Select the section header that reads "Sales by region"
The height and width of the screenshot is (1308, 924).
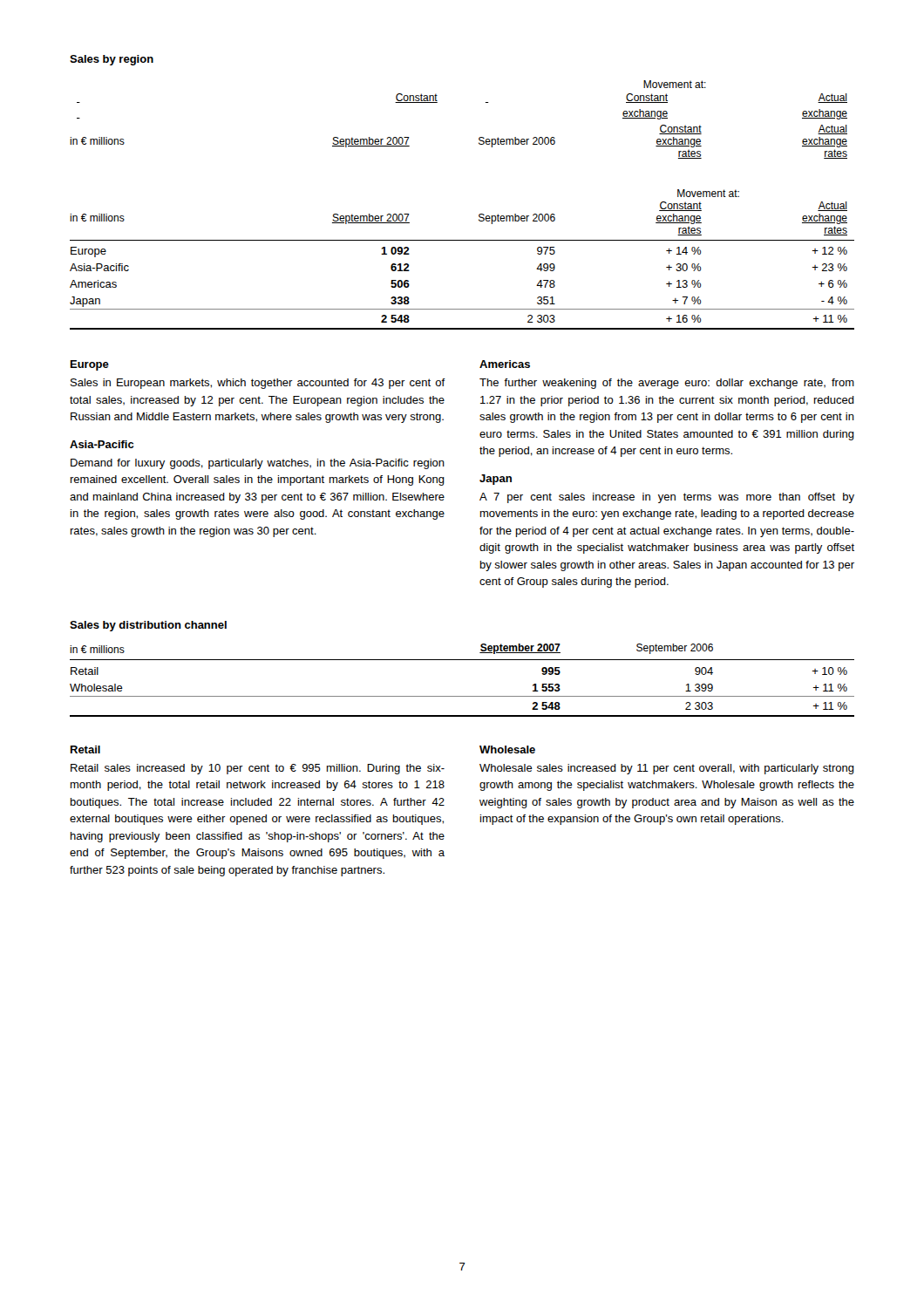tap(112, 59)
